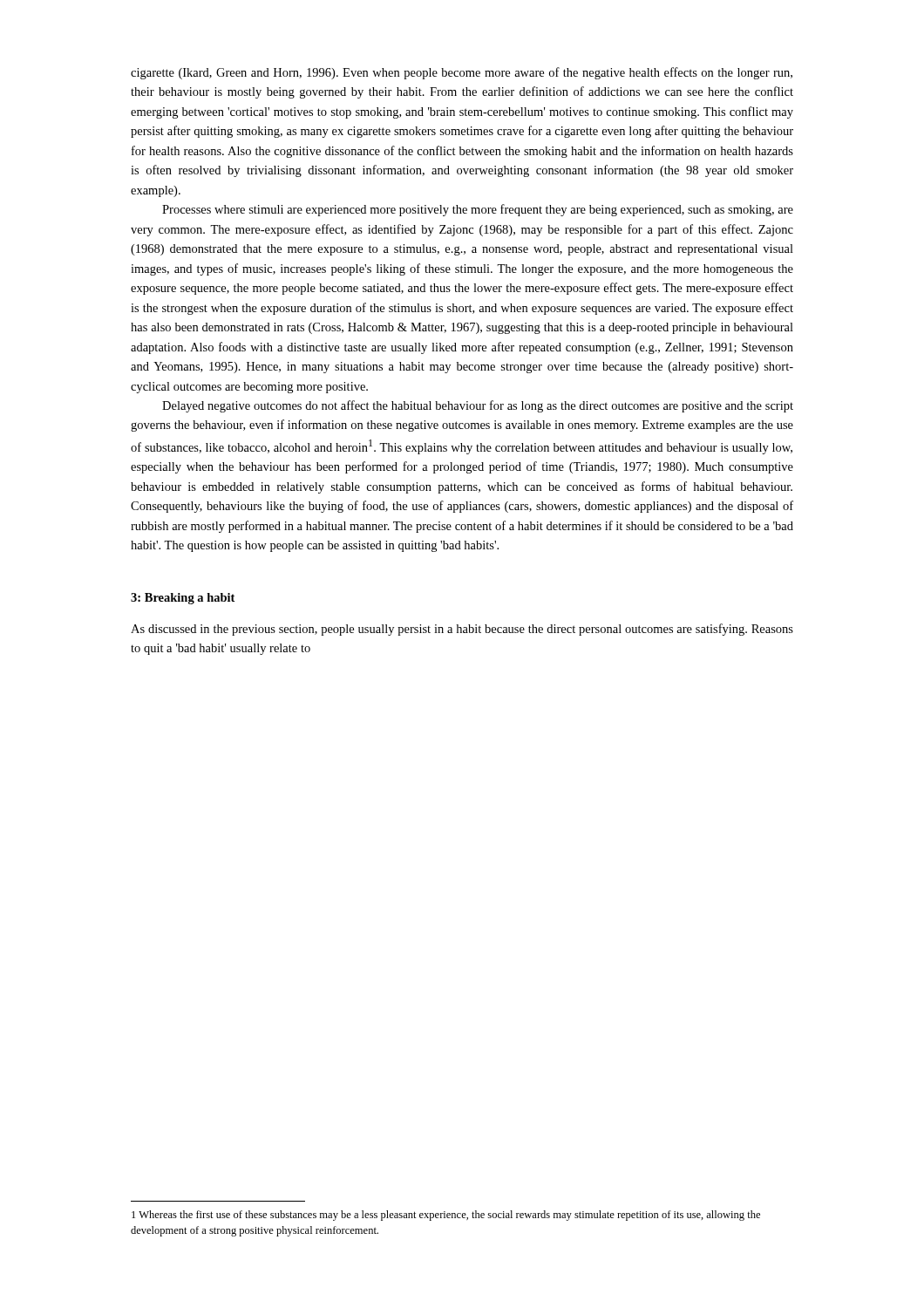Select the region starting "3: Breaking a habit"
This screenshot has width=924, height=1308.
pyautogui.click(x=183, y=597)
